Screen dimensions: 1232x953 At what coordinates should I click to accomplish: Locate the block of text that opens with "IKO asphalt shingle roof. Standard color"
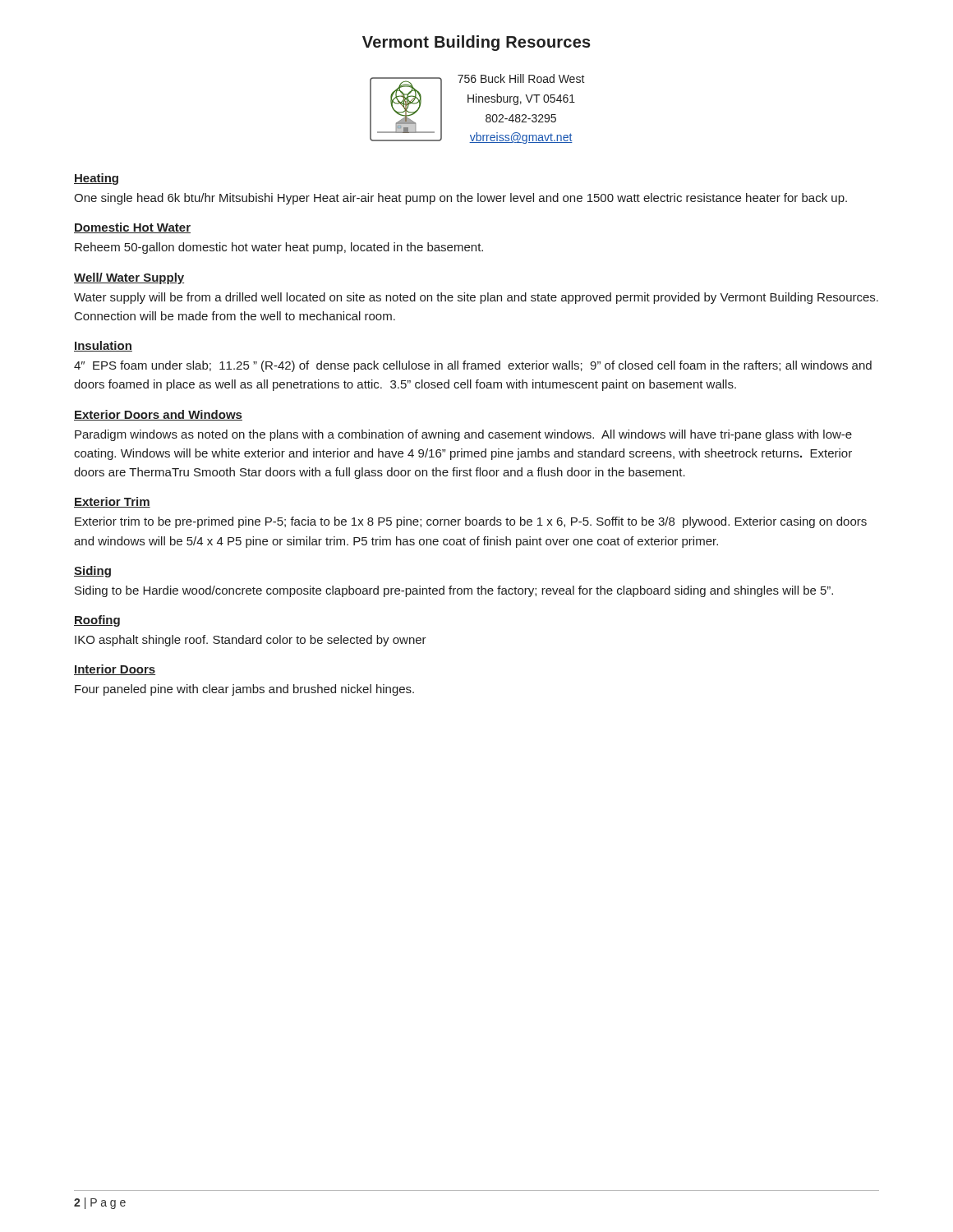pyautogui.click(x=250, y=640)
